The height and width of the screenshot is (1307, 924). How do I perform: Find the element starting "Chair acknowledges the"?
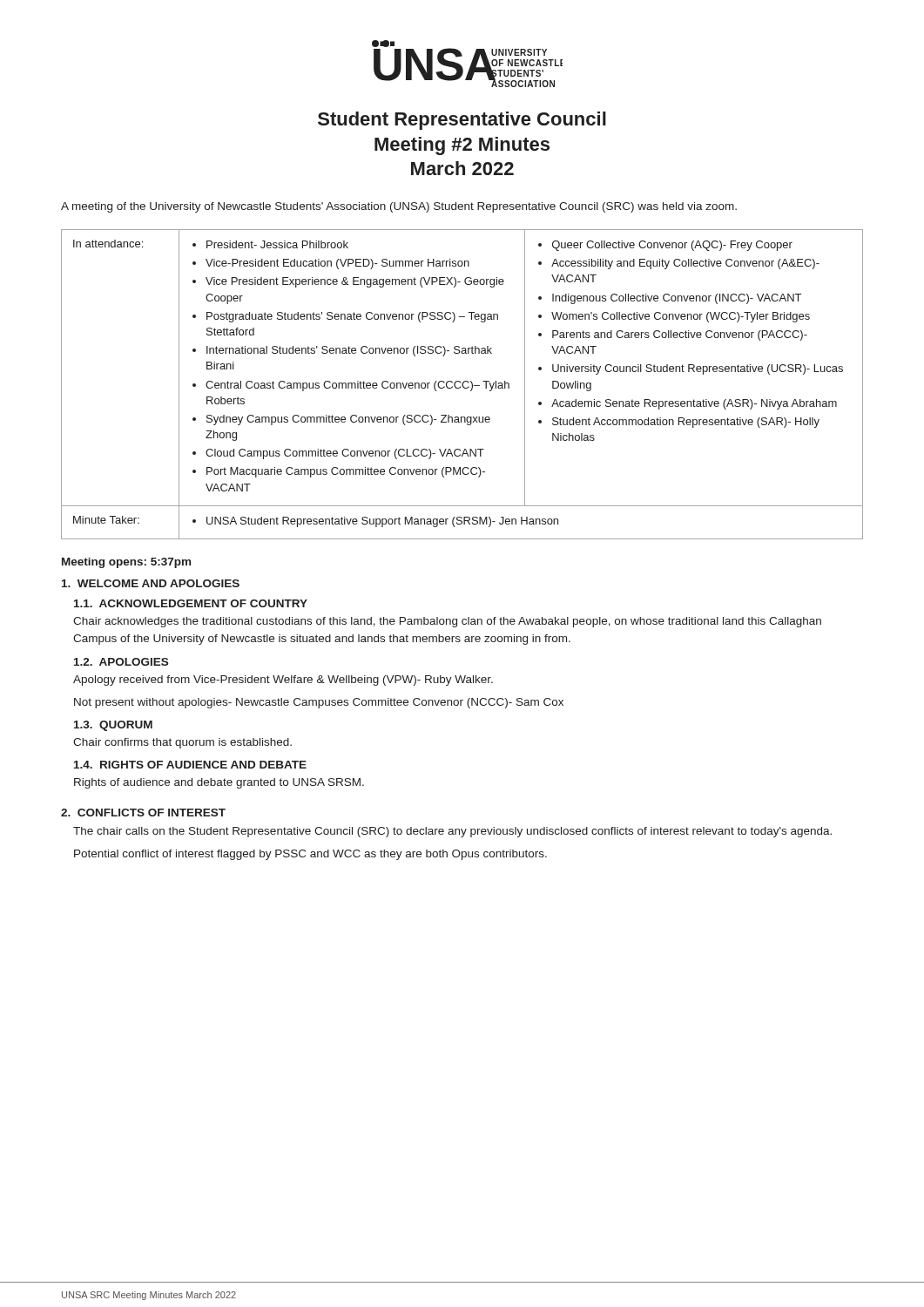(x=448, y=630)
